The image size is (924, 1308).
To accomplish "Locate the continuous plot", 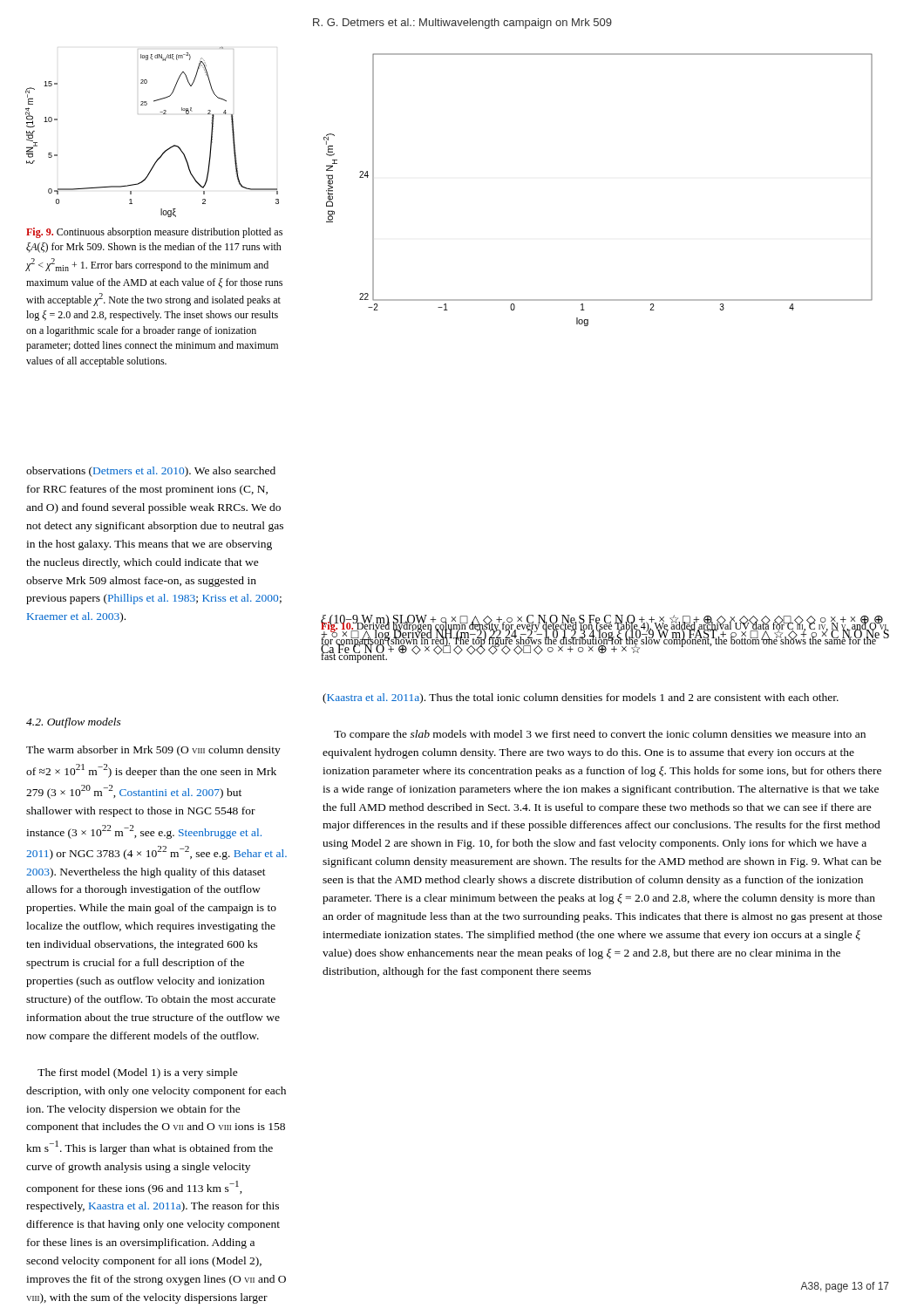I will pyautogui.click(x=158, y=130).
